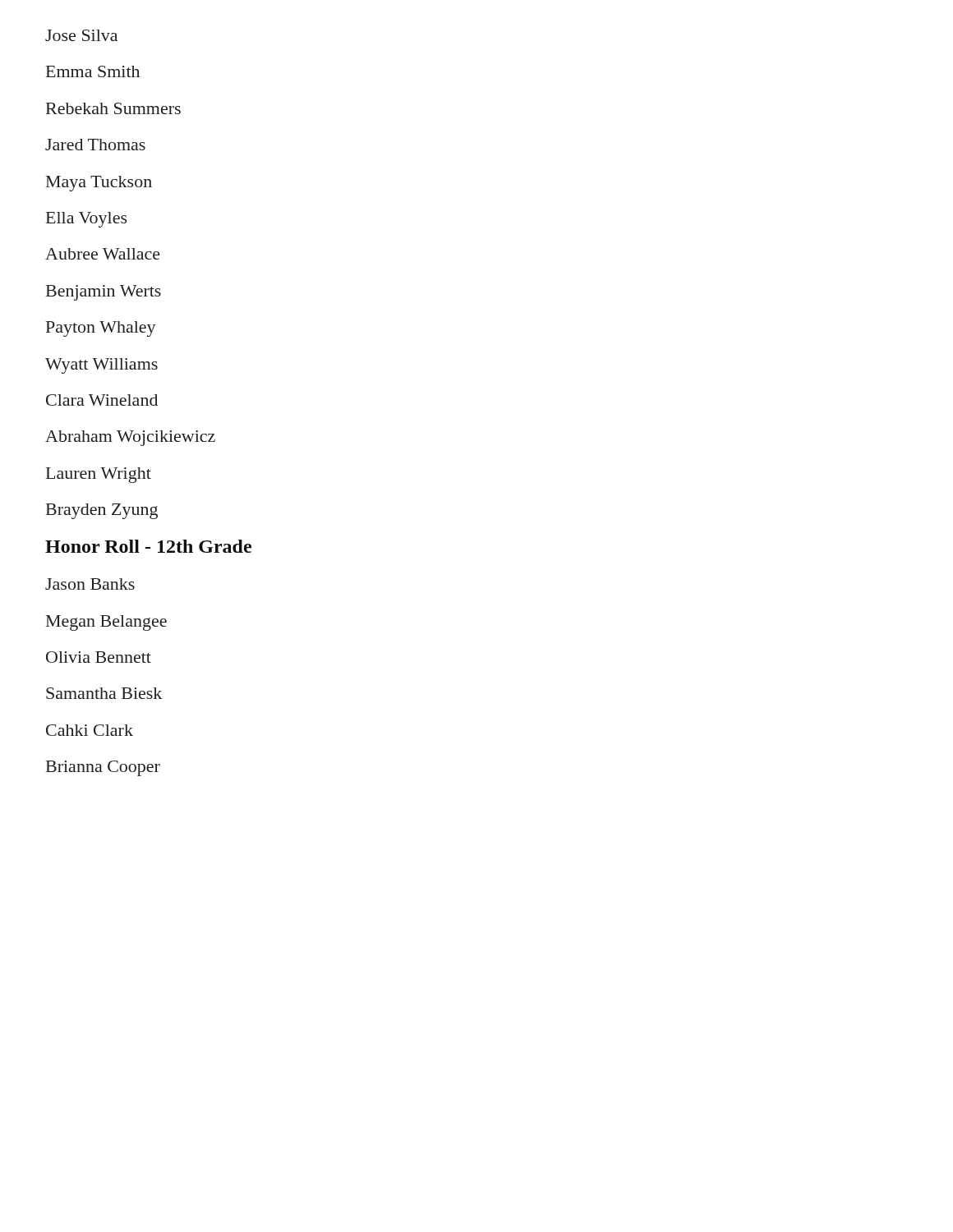Navigate to the passage starting "Benjamin Werts"
The image size is (953, 1232).
pyautogui.click(x=104, y=293)
